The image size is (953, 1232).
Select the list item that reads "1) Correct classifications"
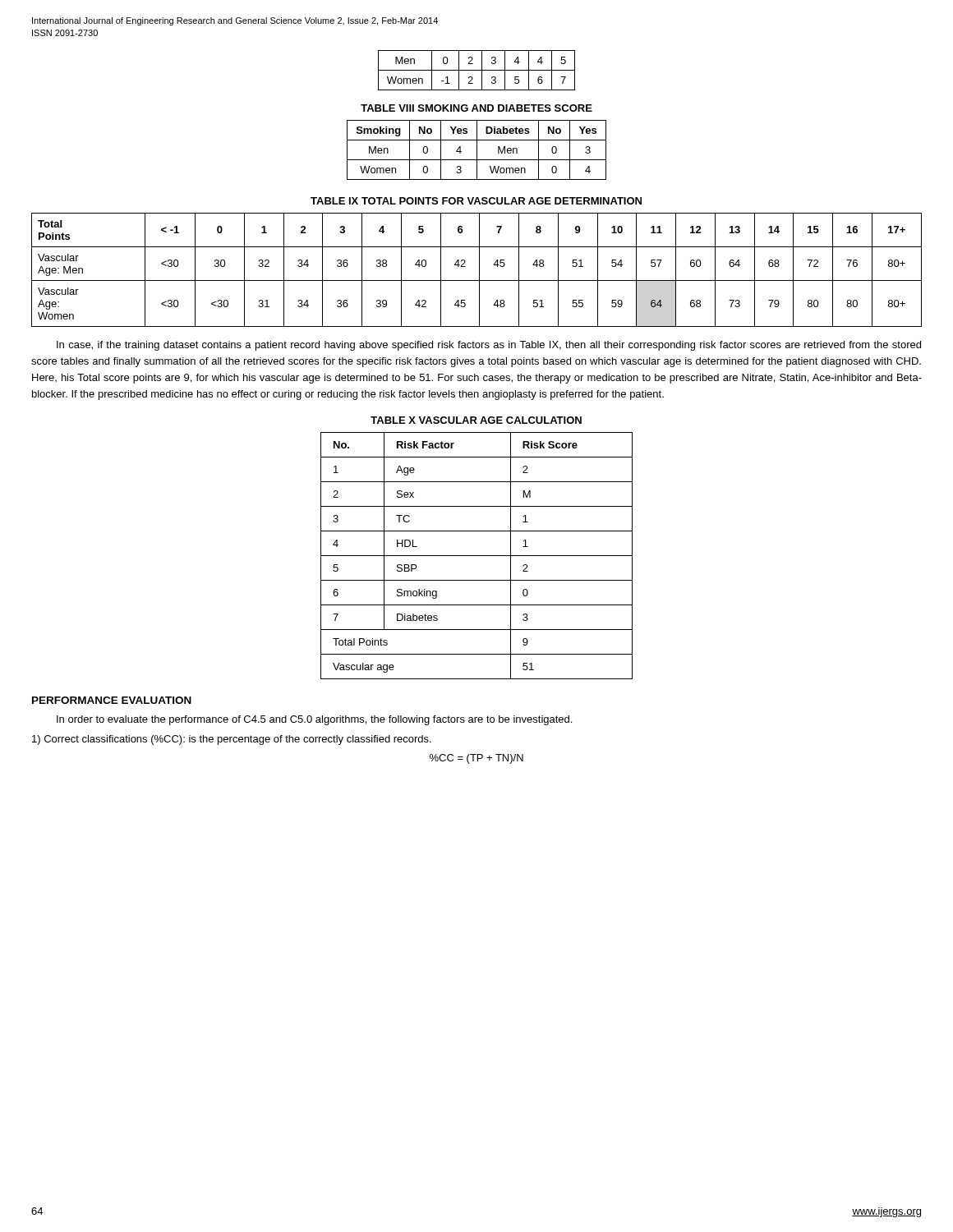(x=232, y=739)
